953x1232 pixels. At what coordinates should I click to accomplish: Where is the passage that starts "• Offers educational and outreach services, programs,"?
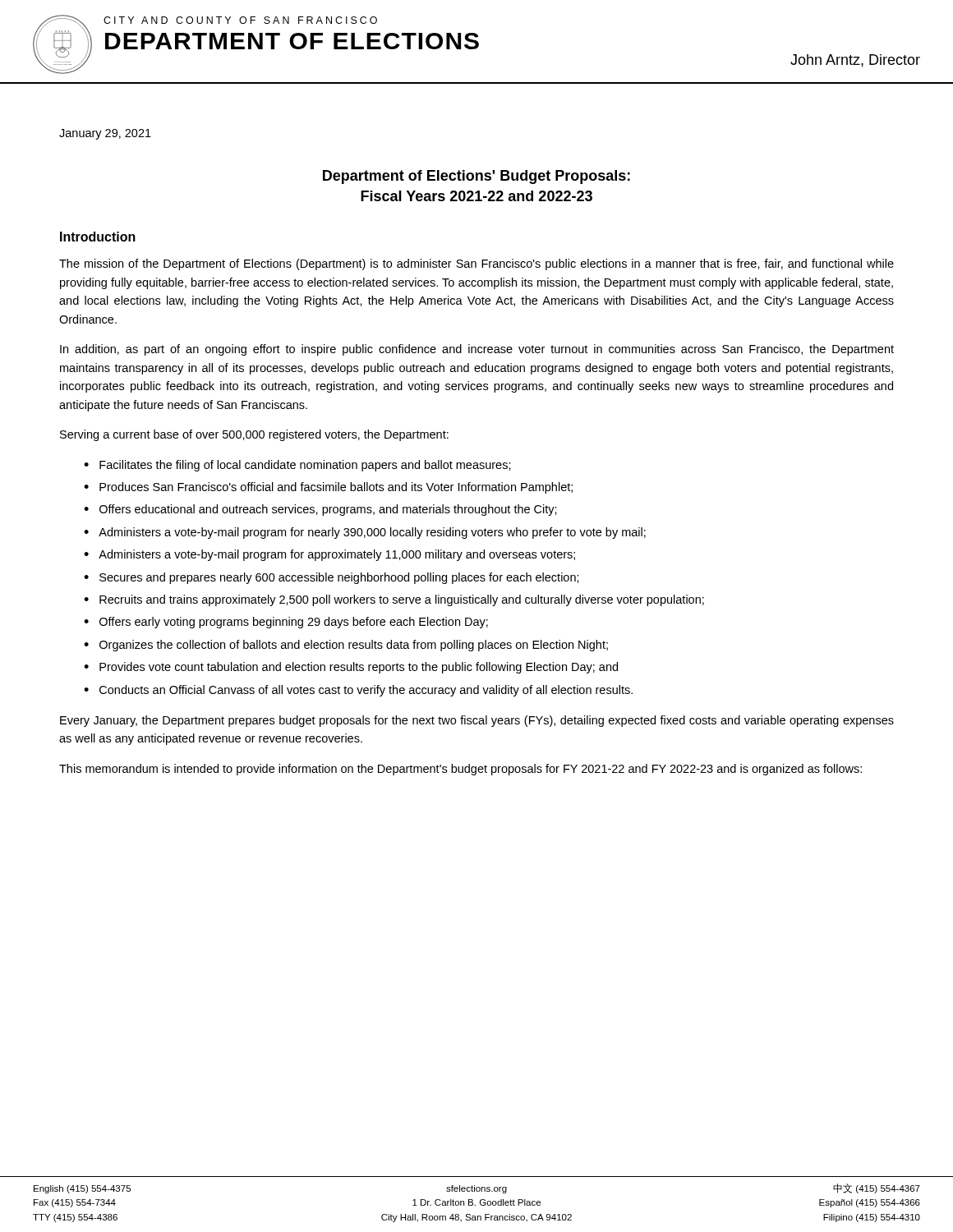[489, 510]
